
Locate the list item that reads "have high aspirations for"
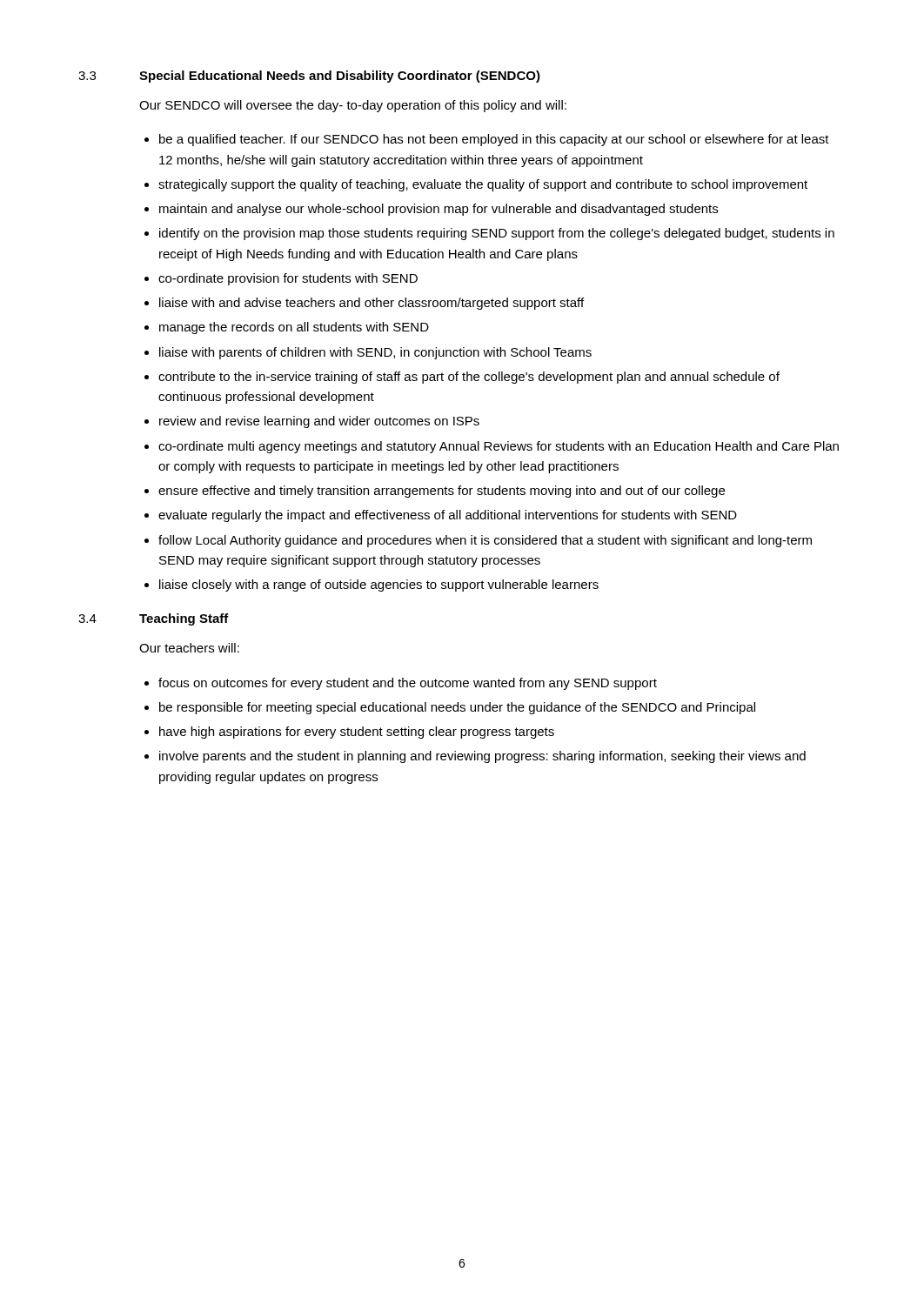pos(356,731)
